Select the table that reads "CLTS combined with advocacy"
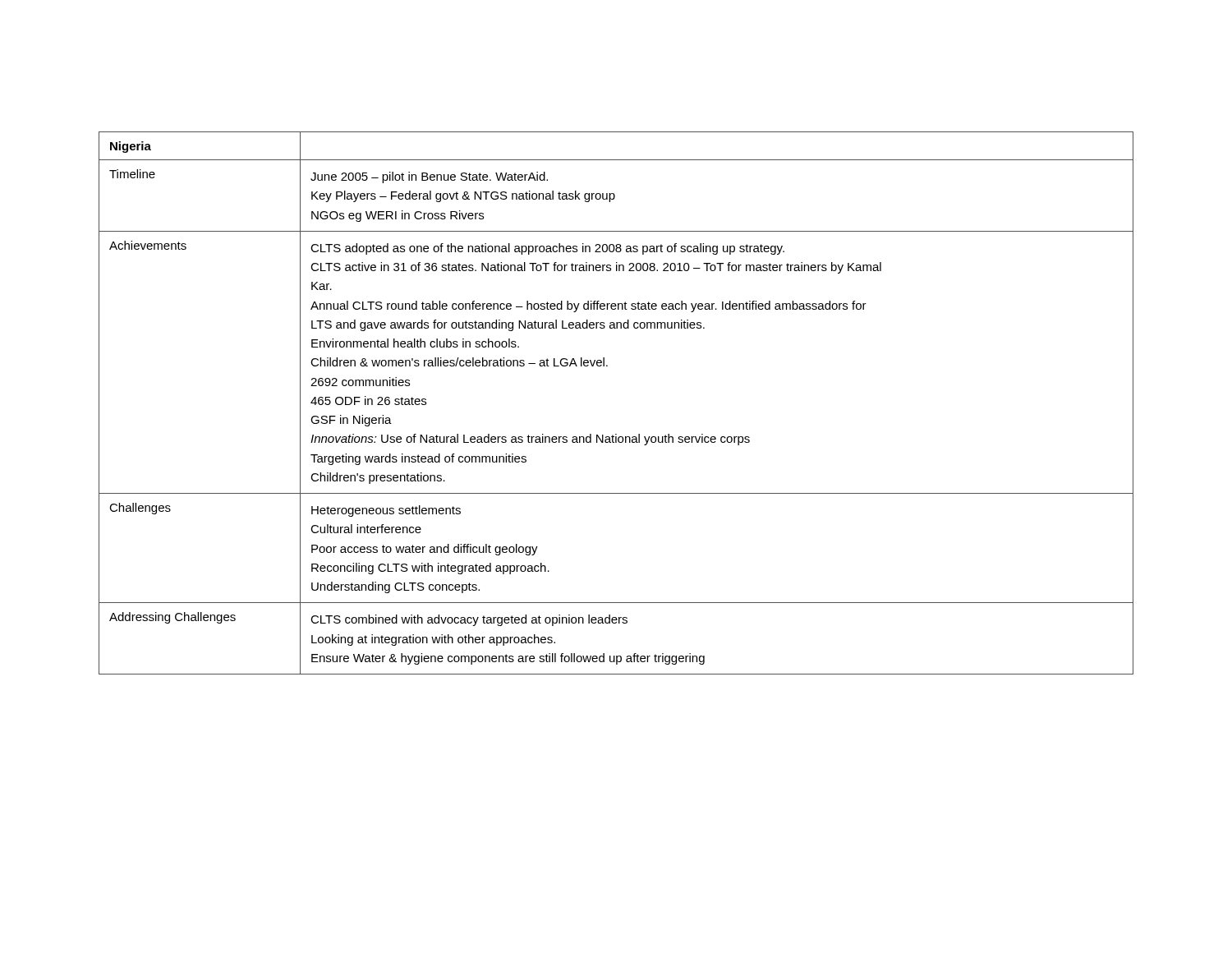Screen dimensions: 953x1232 616,403
